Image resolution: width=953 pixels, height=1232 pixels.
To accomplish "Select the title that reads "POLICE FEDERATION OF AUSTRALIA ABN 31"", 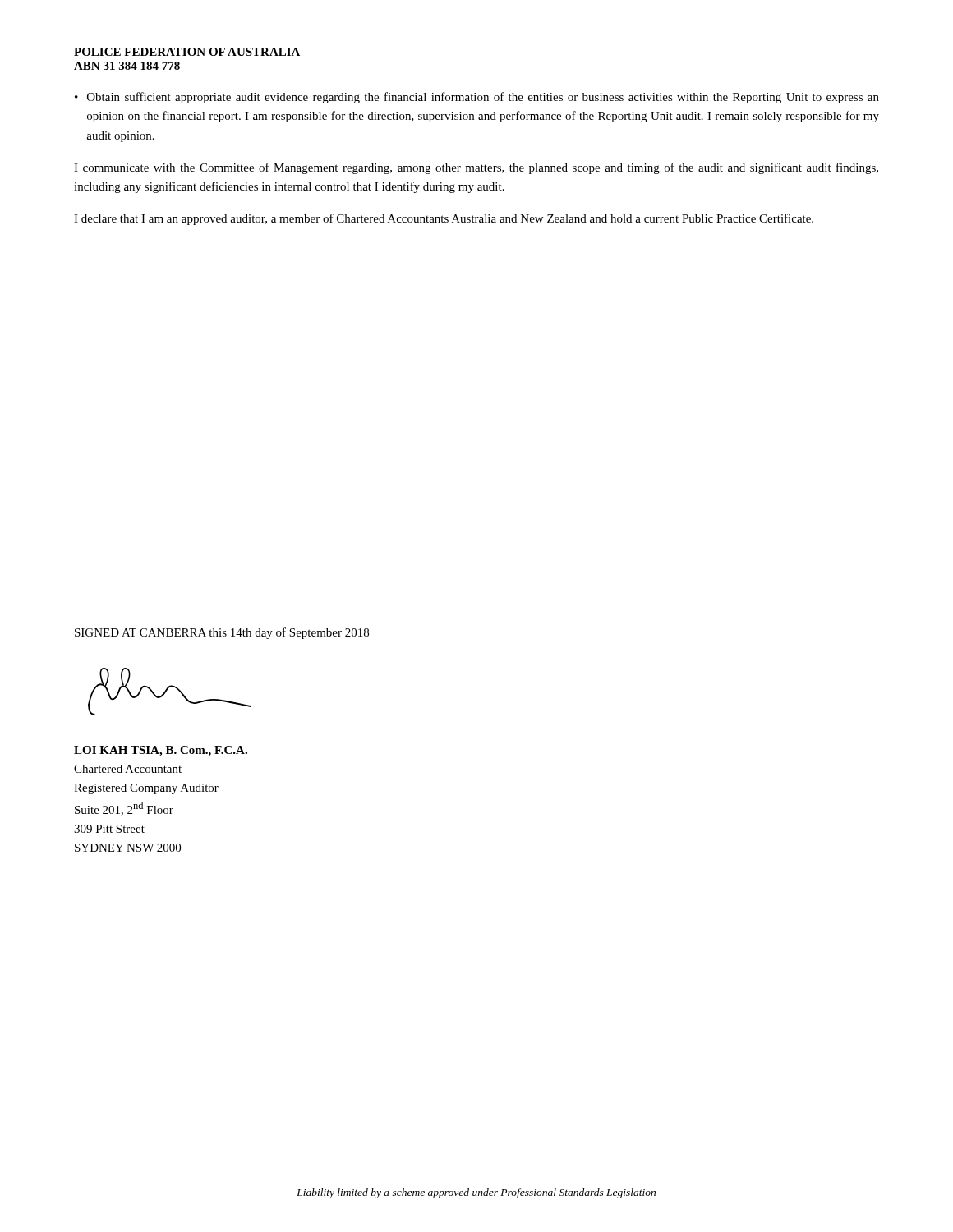I will pyautogui.click(x=187, y=52).
